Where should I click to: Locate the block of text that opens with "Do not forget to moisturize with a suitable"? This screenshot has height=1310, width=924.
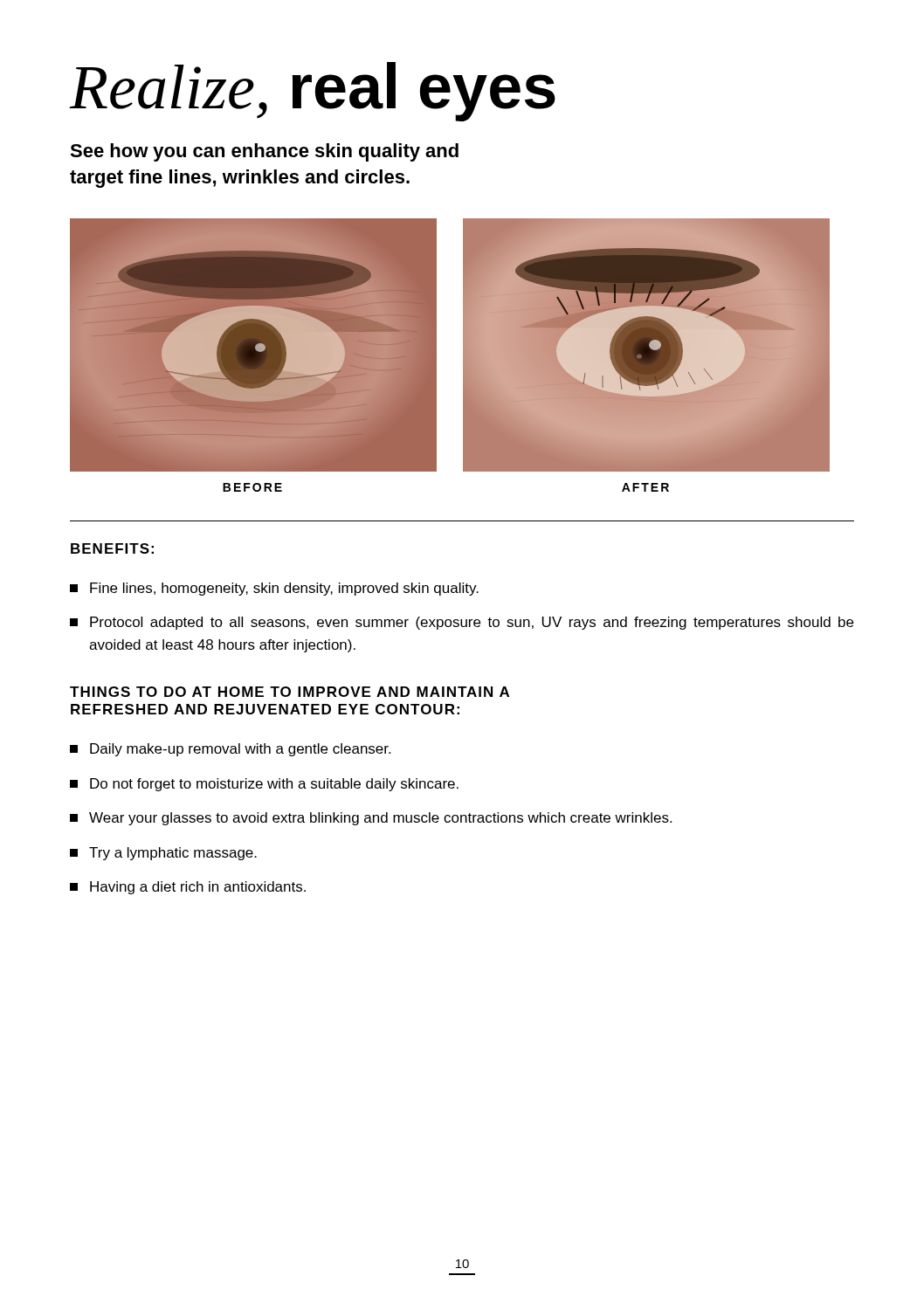[x=462, y=784]
